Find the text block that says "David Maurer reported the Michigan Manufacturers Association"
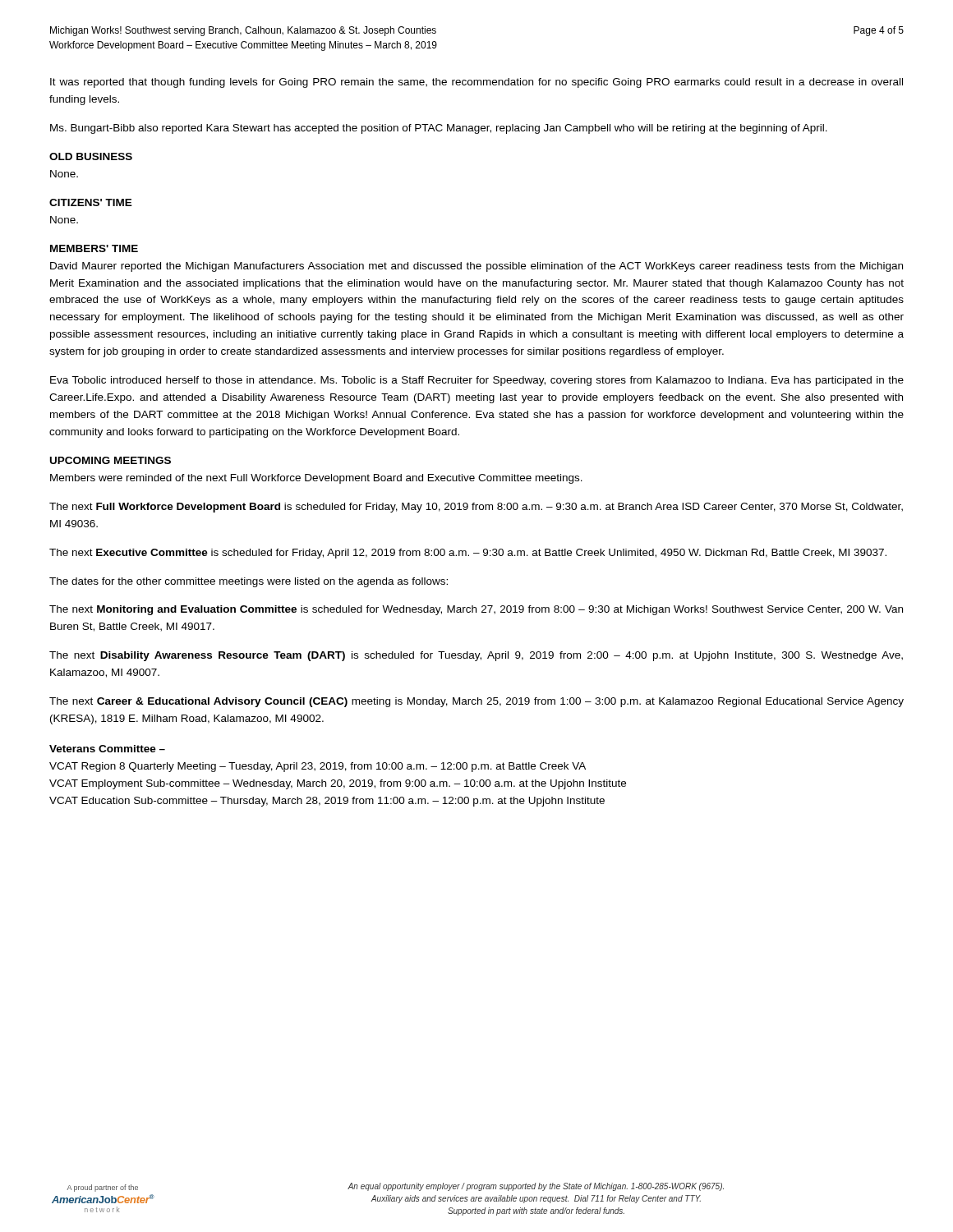 tap(476, 308)
